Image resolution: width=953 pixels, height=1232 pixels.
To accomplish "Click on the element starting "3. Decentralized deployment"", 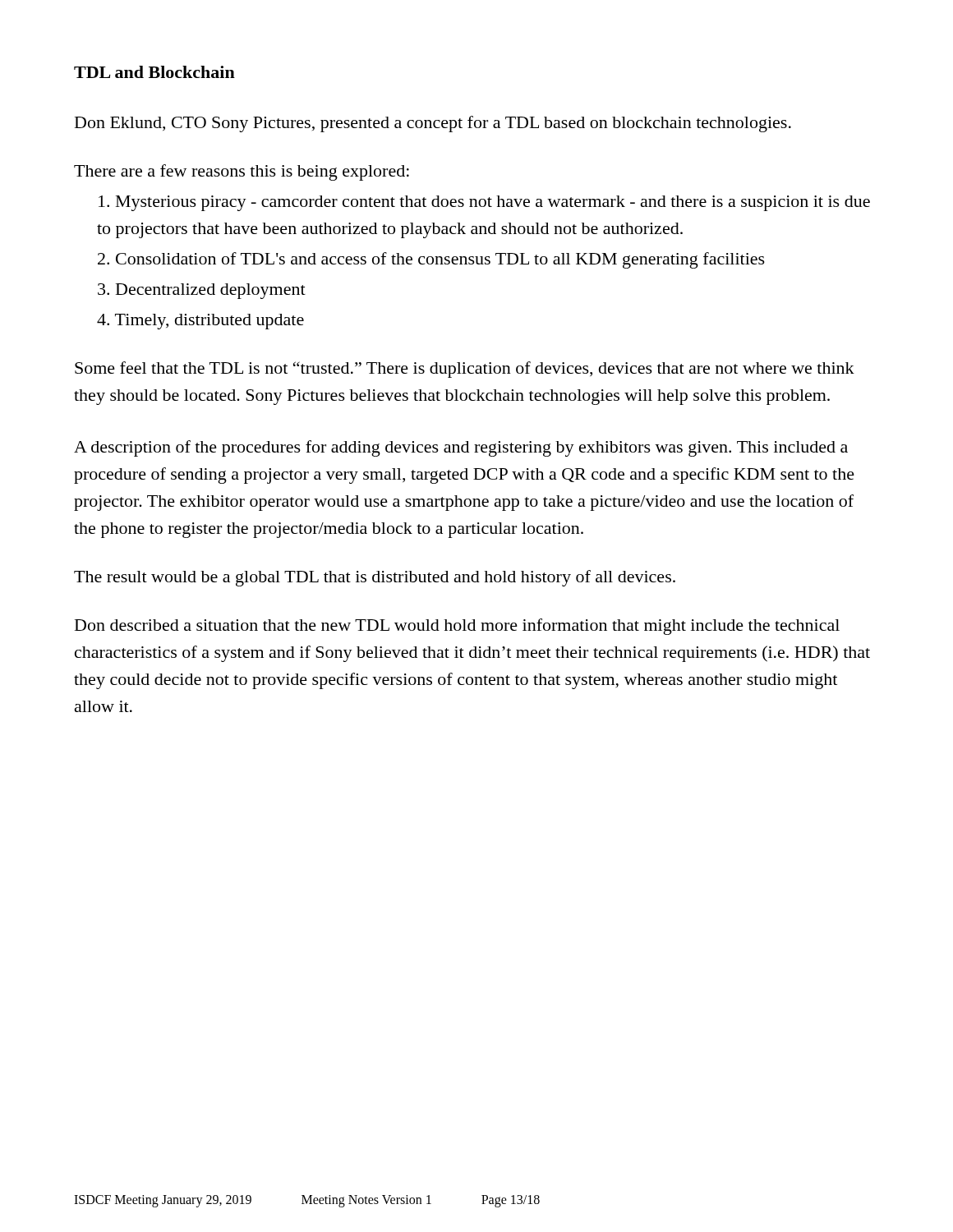I will (201, 289).
